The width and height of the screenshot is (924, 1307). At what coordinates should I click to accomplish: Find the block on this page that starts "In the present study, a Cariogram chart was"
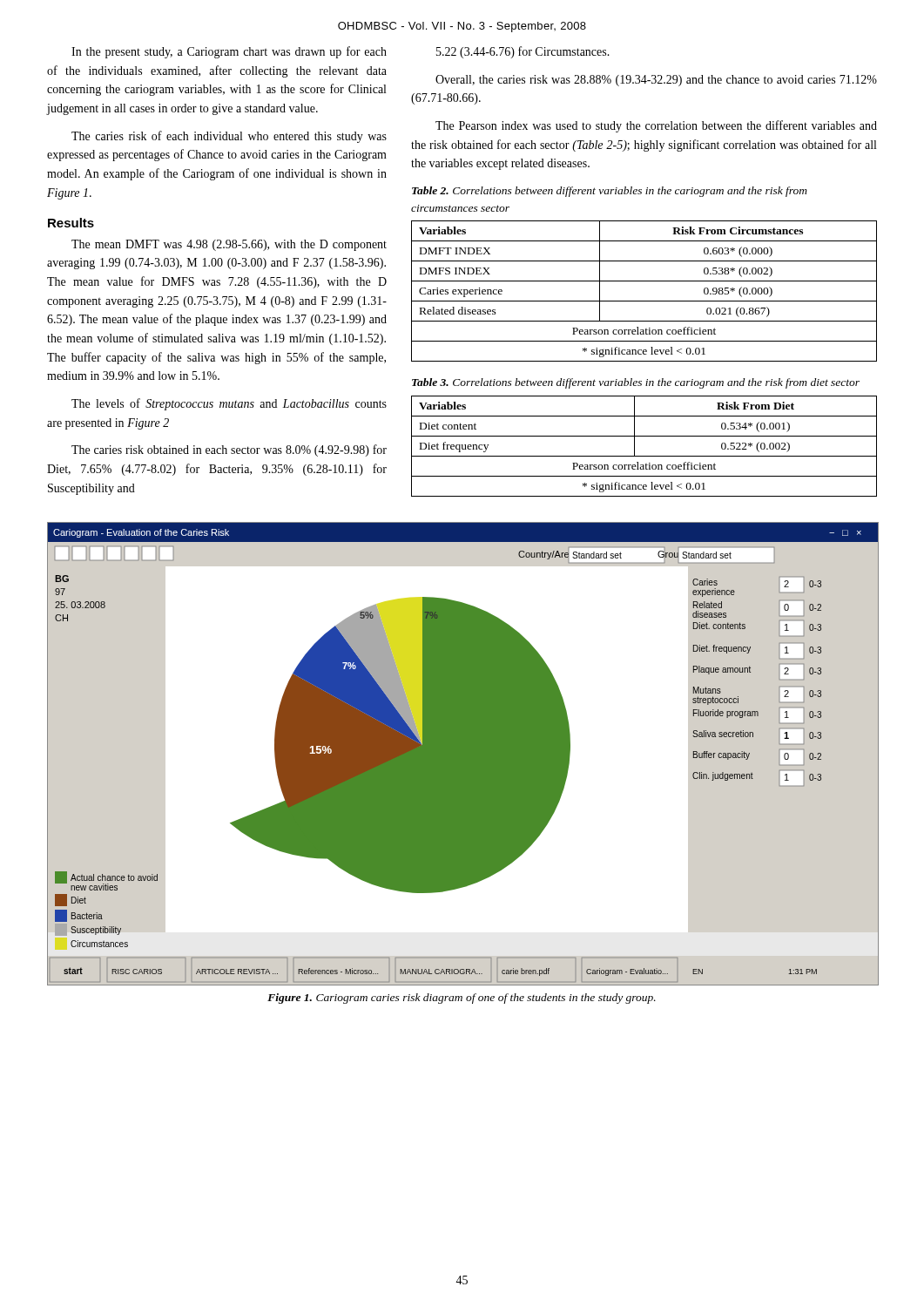pyautogui.click(x=217, y=80)
